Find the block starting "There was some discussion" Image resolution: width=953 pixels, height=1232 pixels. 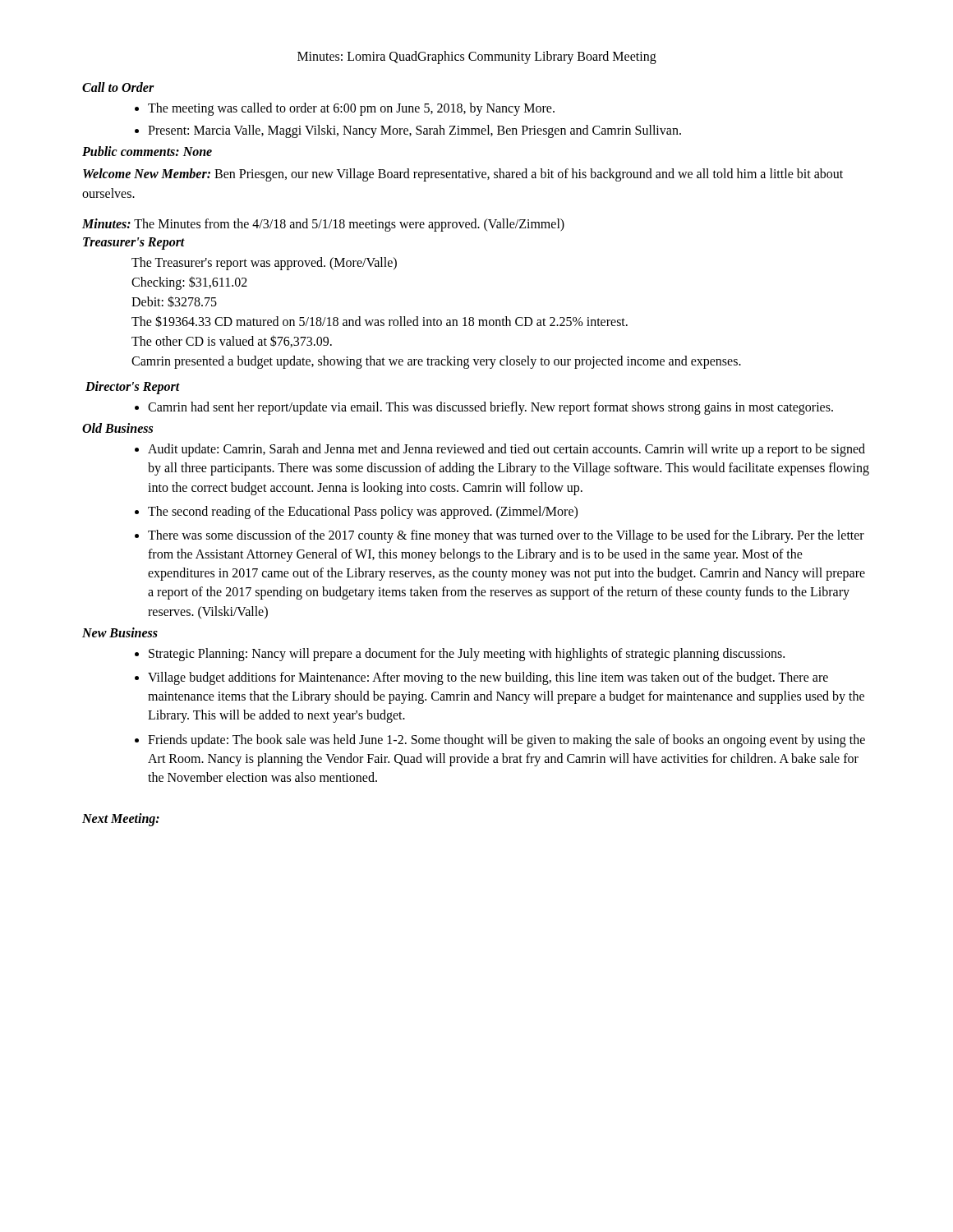pos(507,573)
